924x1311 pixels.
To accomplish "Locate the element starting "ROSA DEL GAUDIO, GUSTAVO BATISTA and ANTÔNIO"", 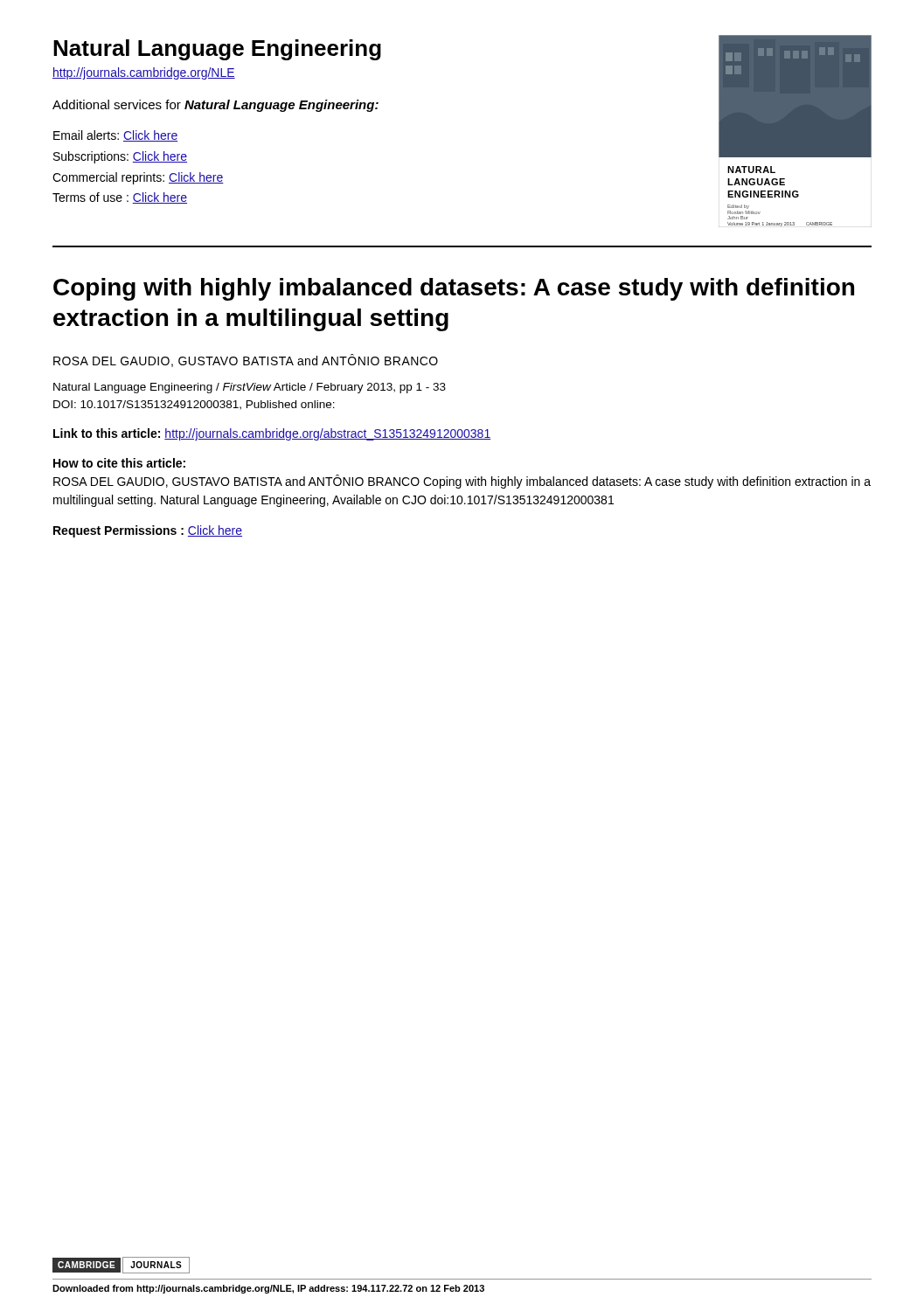I will pos(245,361).
